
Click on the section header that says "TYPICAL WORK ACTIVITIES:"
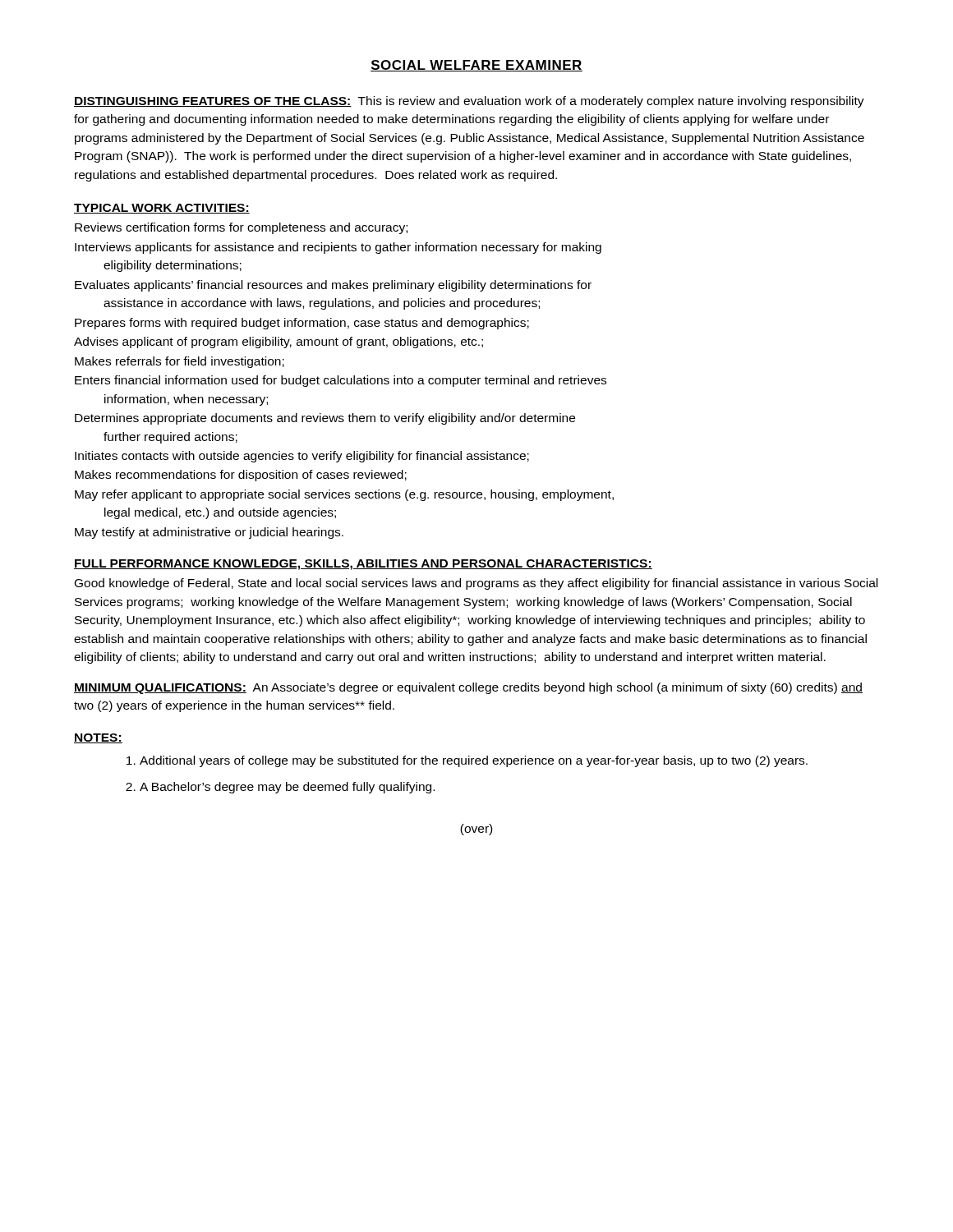point(162,208)
